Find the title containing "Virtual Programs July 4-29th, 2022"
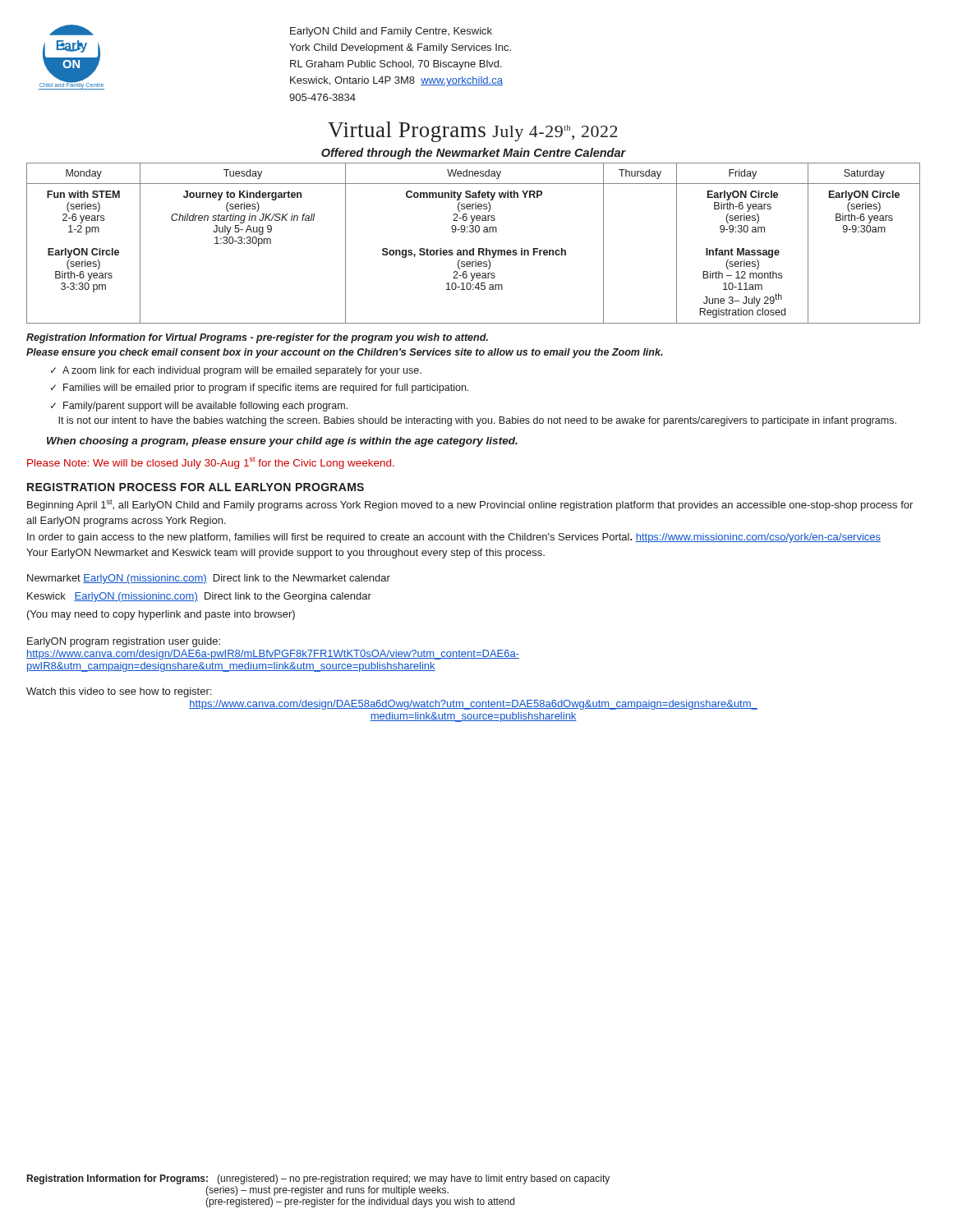Image resolution: width=953 pixels, height=1232 pixels. pos(473,130)
